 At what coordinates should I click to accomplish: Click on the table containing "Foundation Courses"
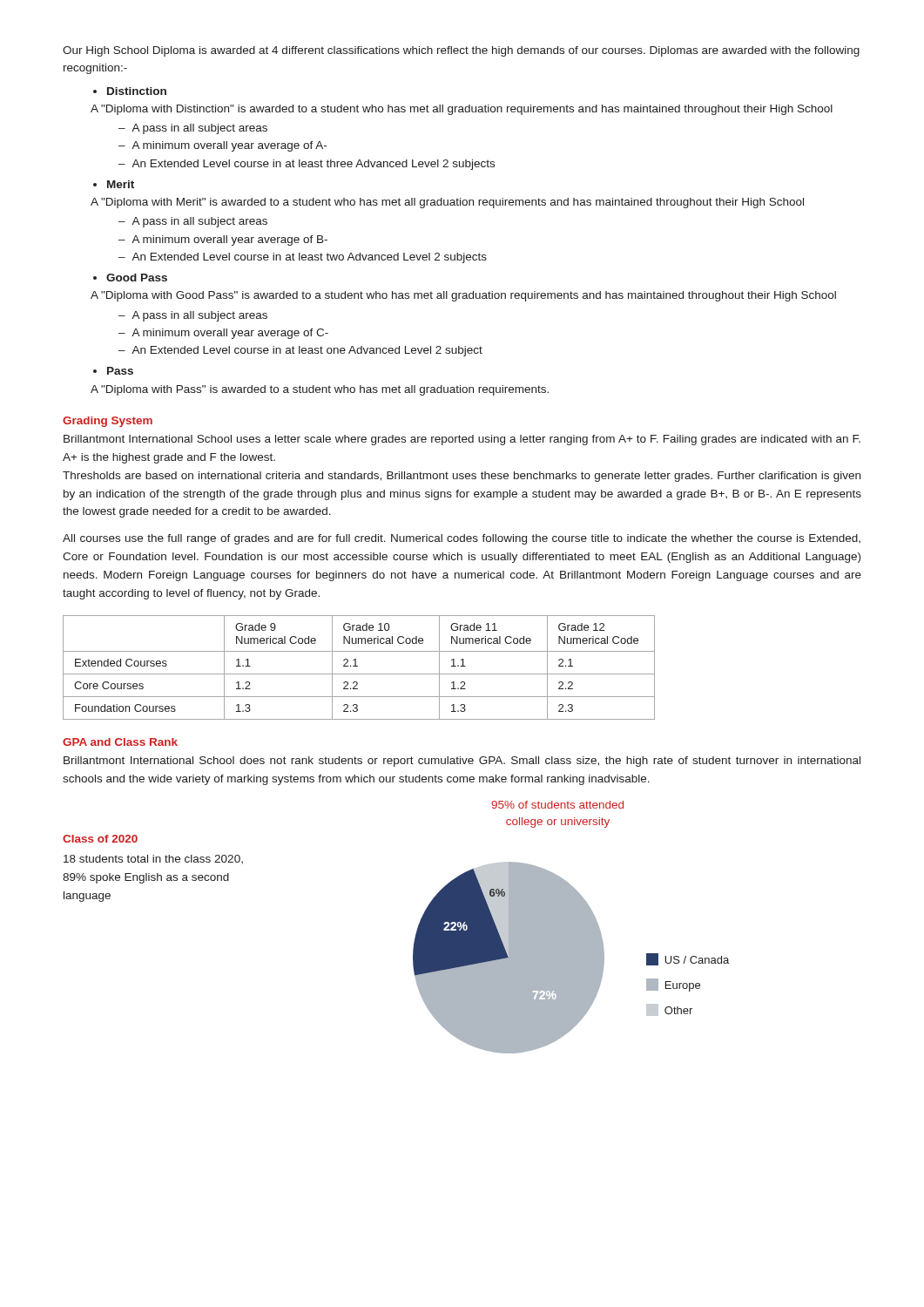click(462, 667)
